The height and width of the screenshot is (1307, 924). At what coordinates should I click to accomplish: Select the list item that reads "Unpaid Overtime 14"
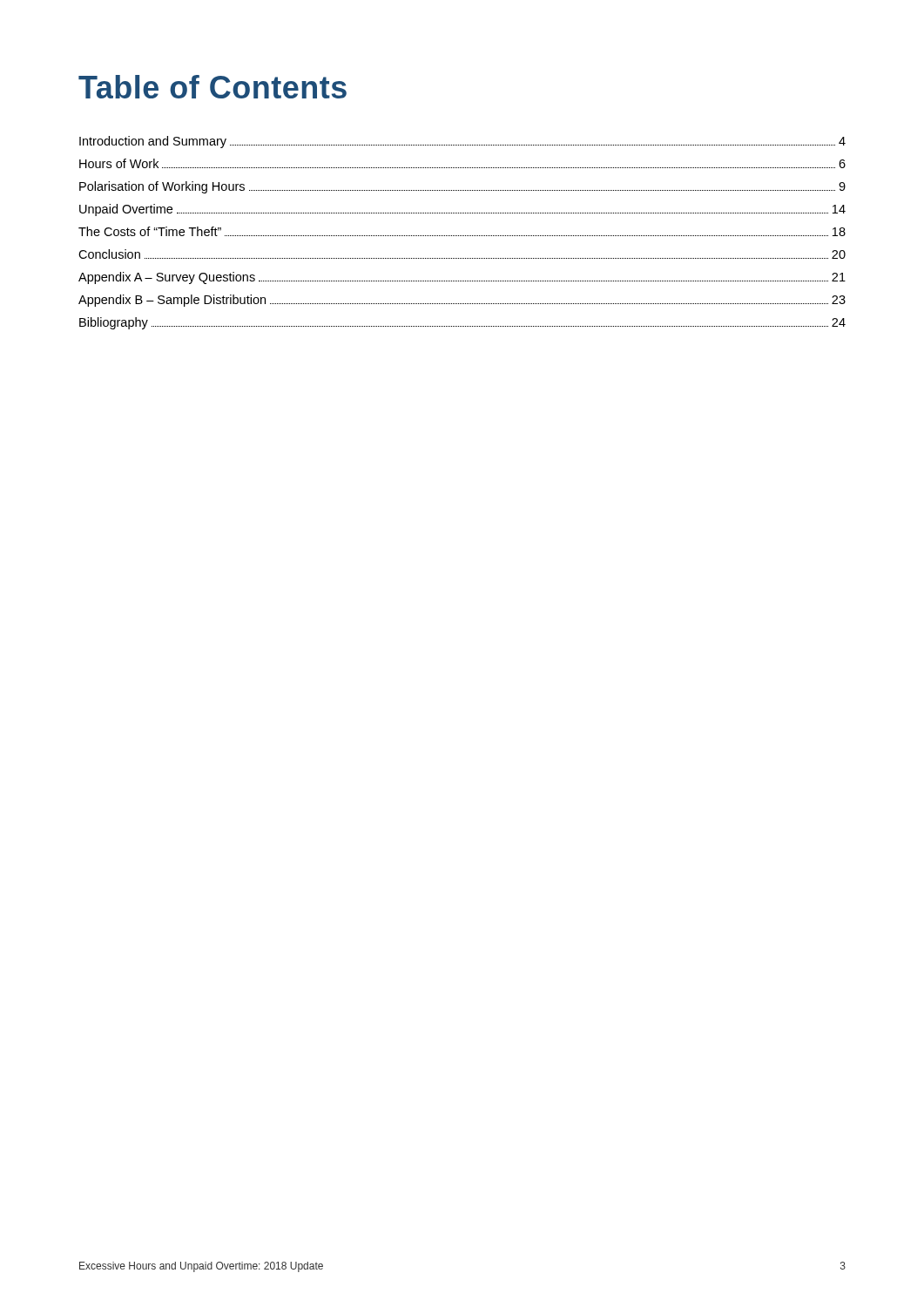pyautogui.click(x=462, y=209)
